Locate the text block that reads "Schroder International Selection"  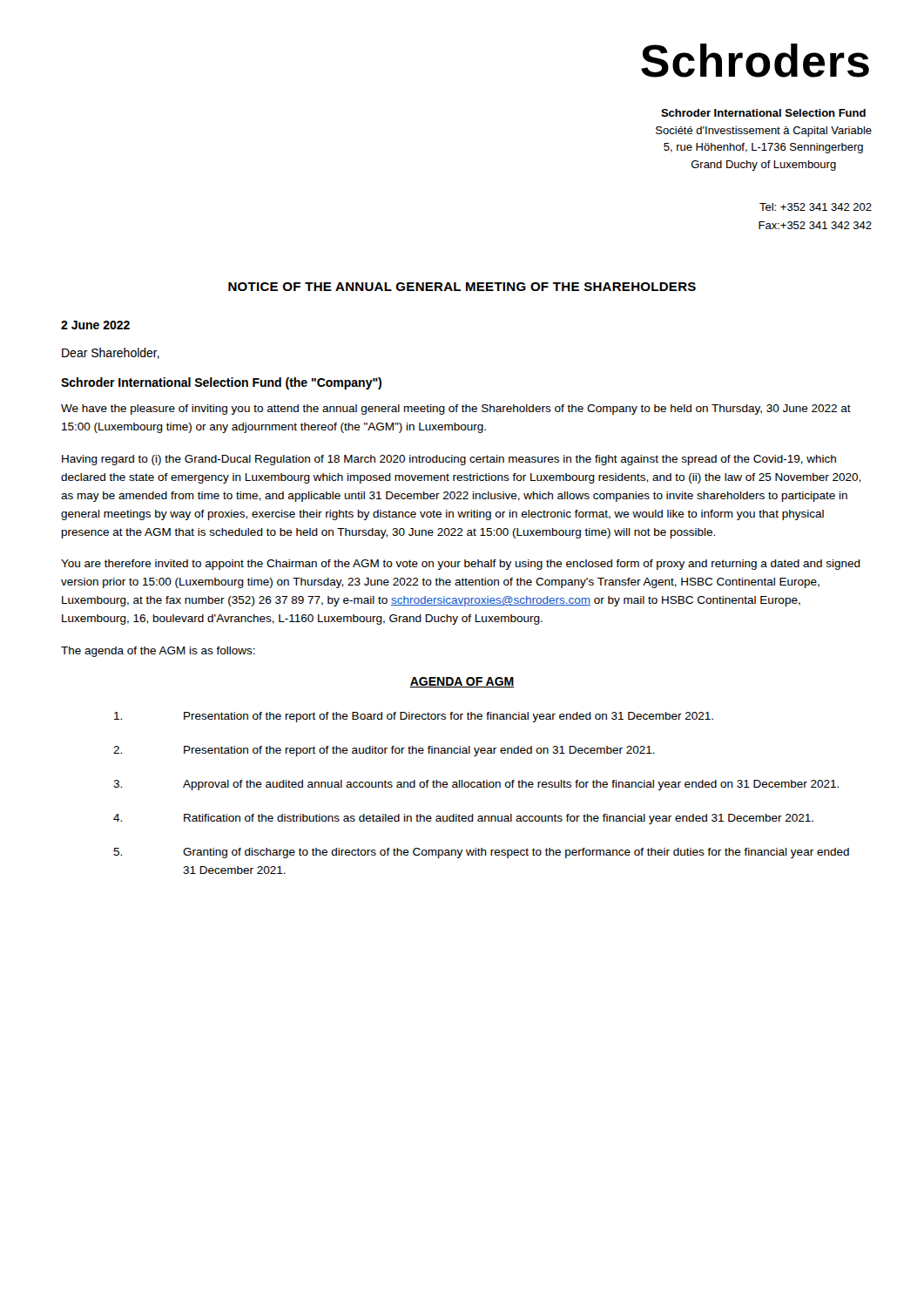point(763,139)
